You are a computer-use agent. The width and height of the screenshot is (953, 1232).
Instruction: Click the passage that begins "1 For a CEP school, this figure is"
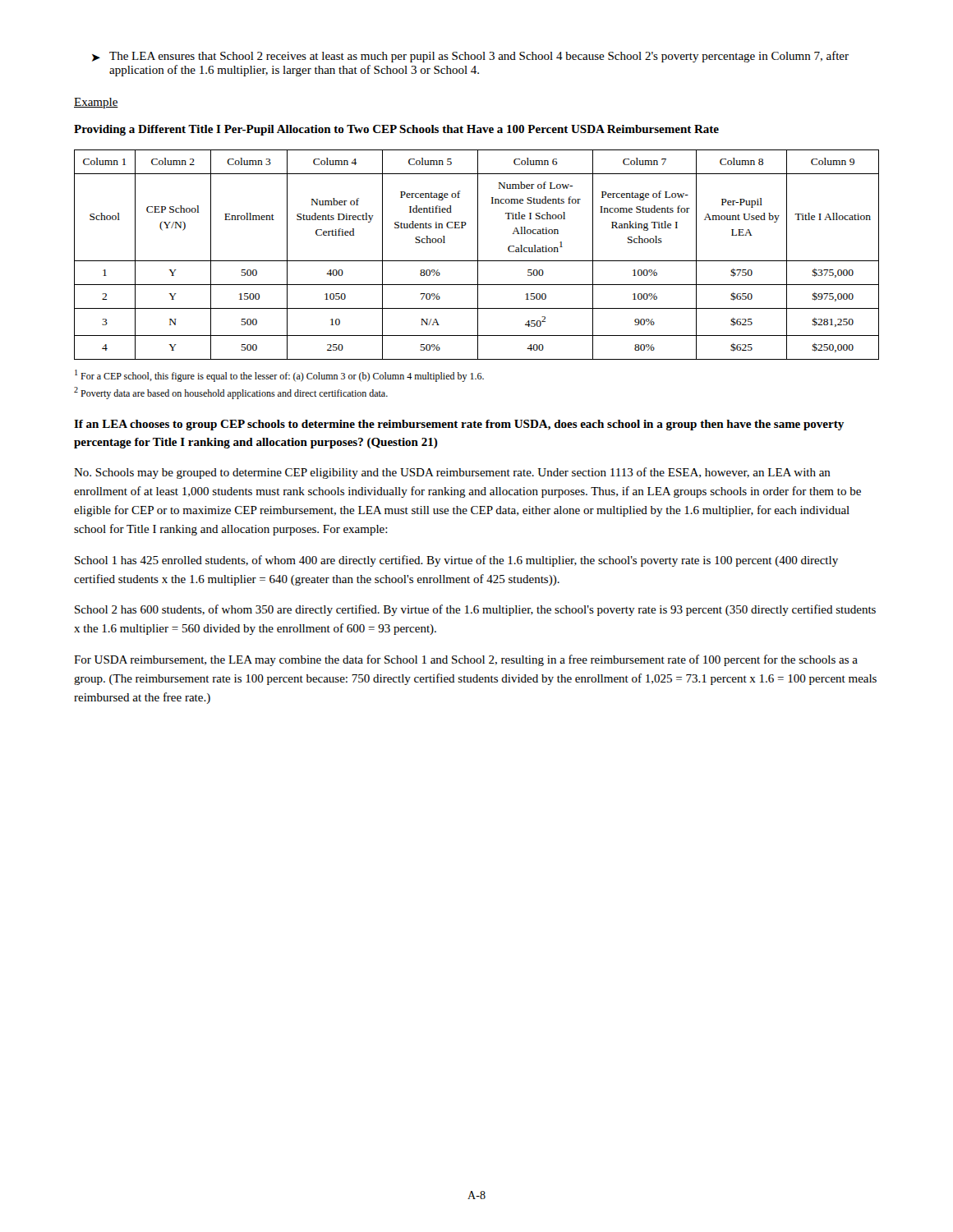[x=279, y=384]
